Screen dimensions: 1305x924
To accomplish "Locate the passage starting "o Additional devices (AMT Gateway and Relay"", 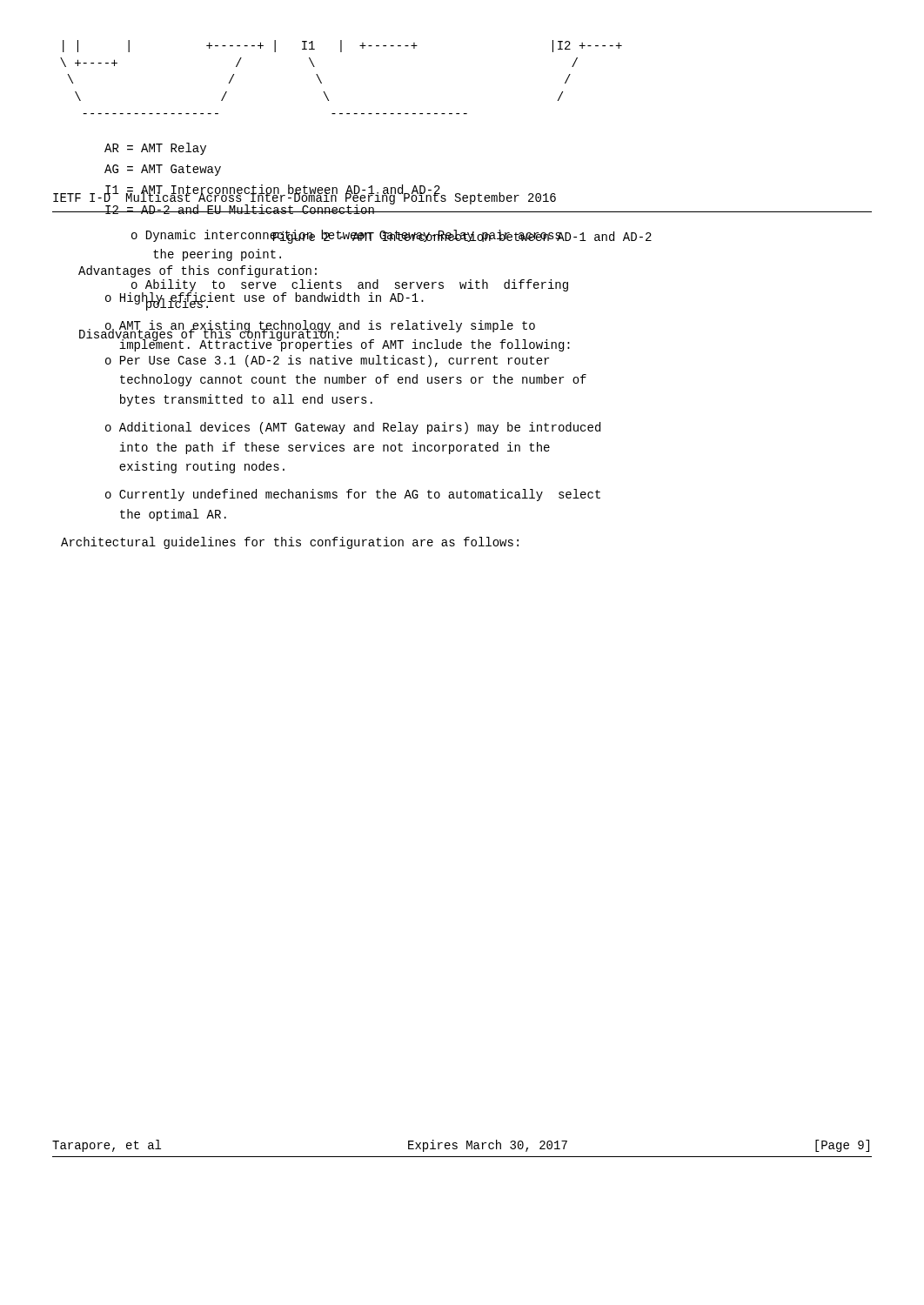I will pyautogui.click(x=353, y=448).
